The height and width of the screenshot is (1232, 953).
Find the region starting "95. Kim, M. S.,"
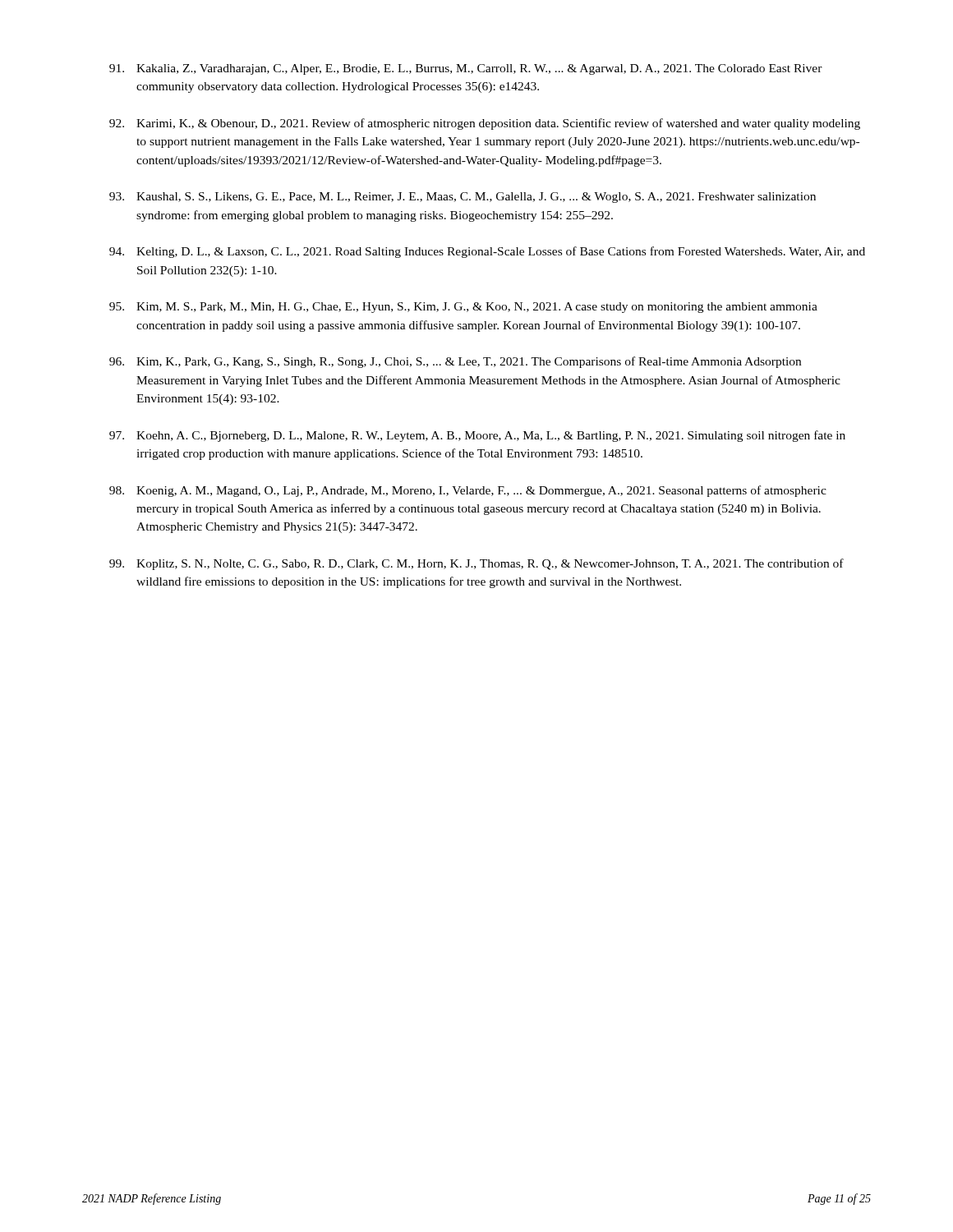coord(476,316)
